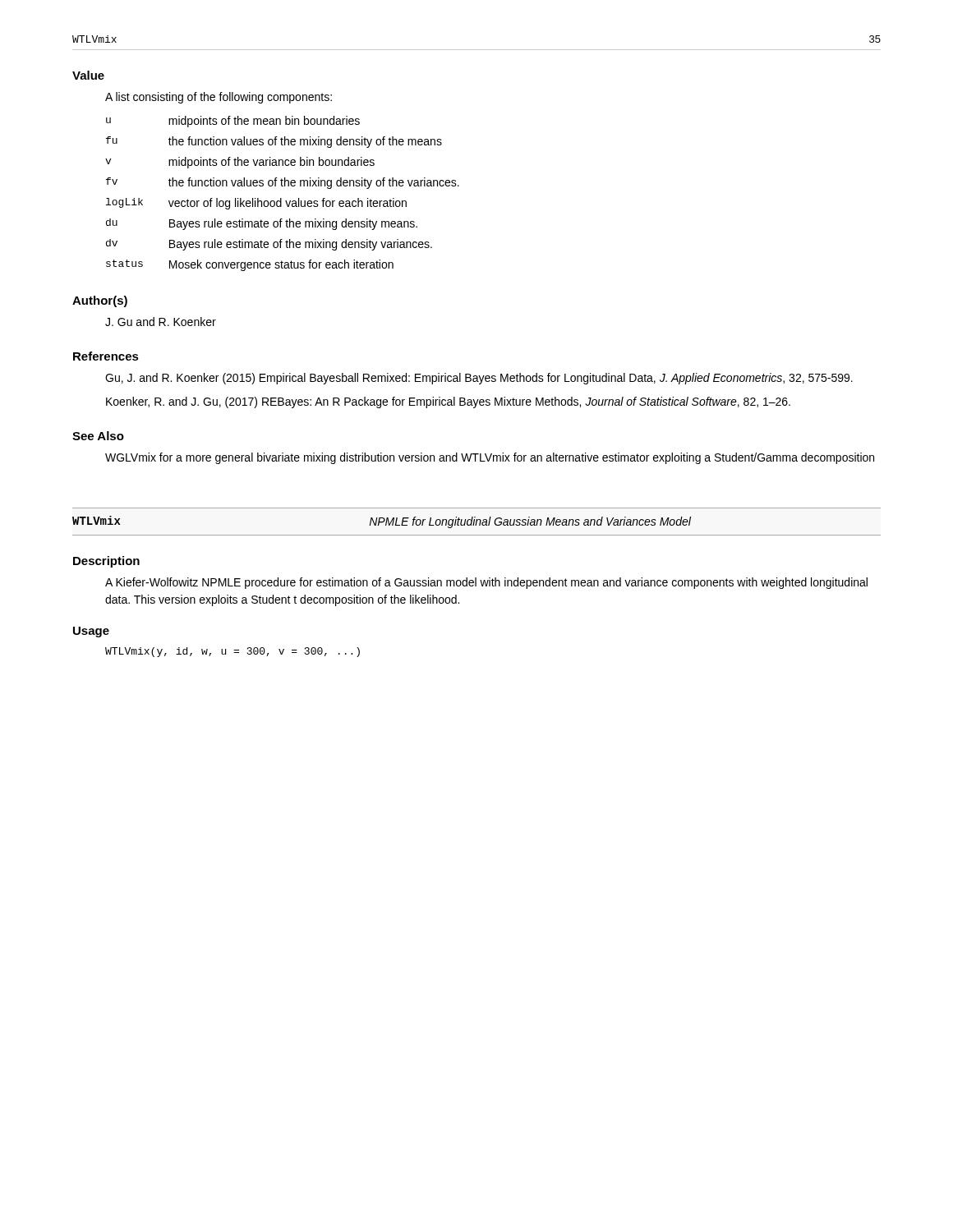Find the table that mentions "Bayes rule estimate of the"
Viewport: 953px width, 1232px height.
pos(476,193)
